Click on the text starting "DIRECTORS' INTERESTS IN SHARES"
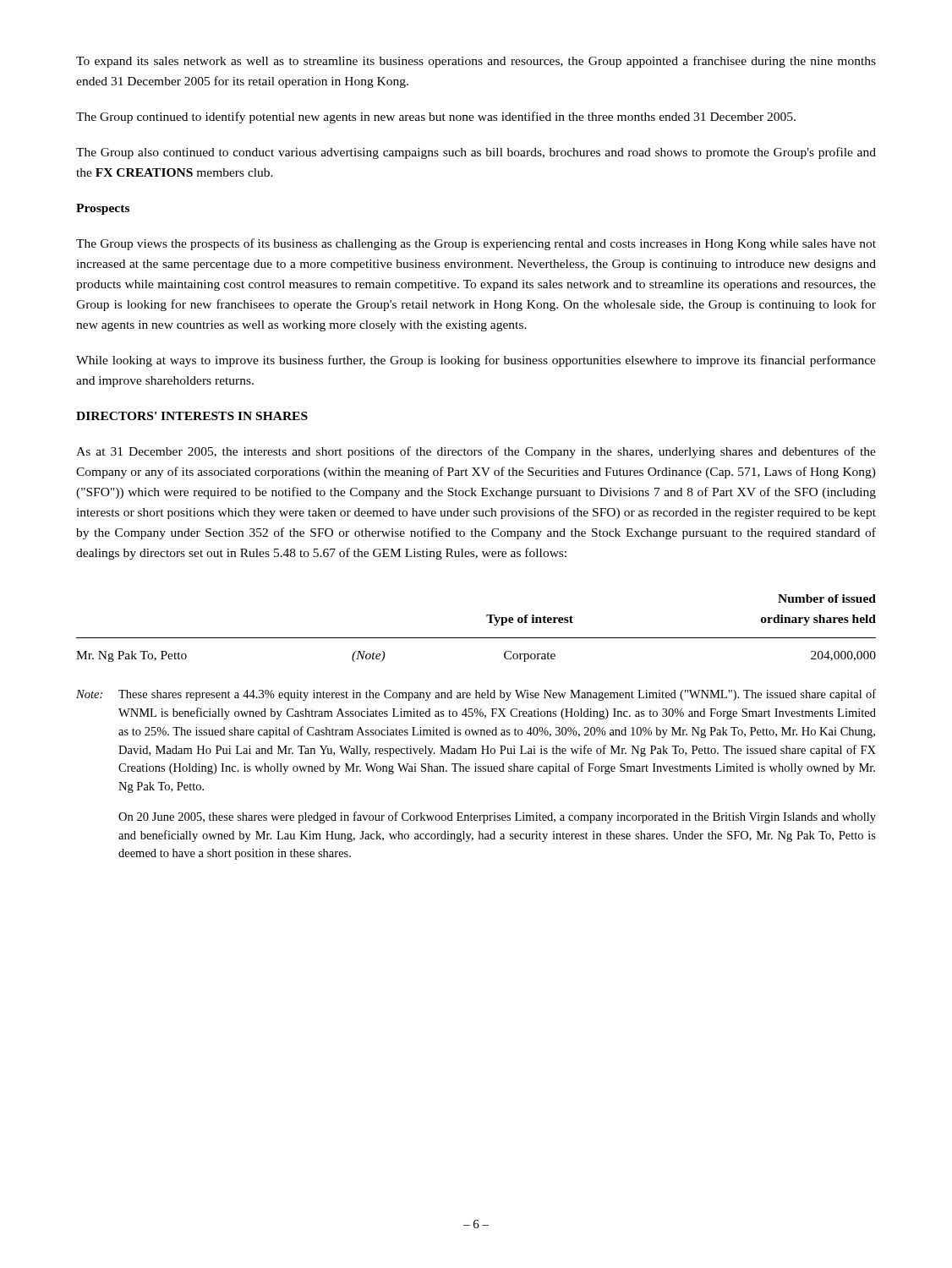The width and height of the screenshot is (952, 1268). (x=192, y=416)
